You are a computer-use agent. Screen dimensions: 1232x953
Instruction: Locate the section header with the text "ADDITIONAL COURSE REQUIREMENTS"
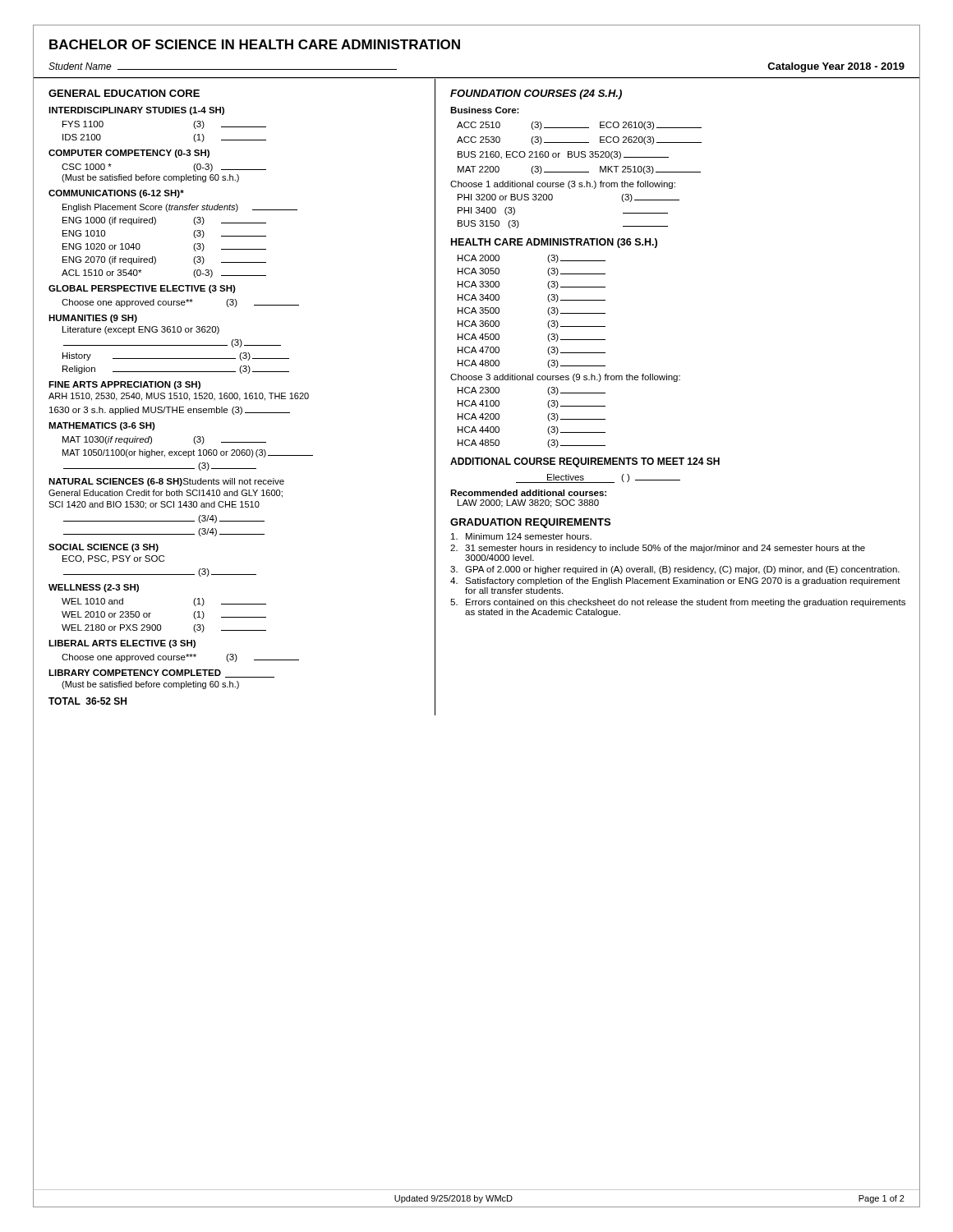coord(585,462)
